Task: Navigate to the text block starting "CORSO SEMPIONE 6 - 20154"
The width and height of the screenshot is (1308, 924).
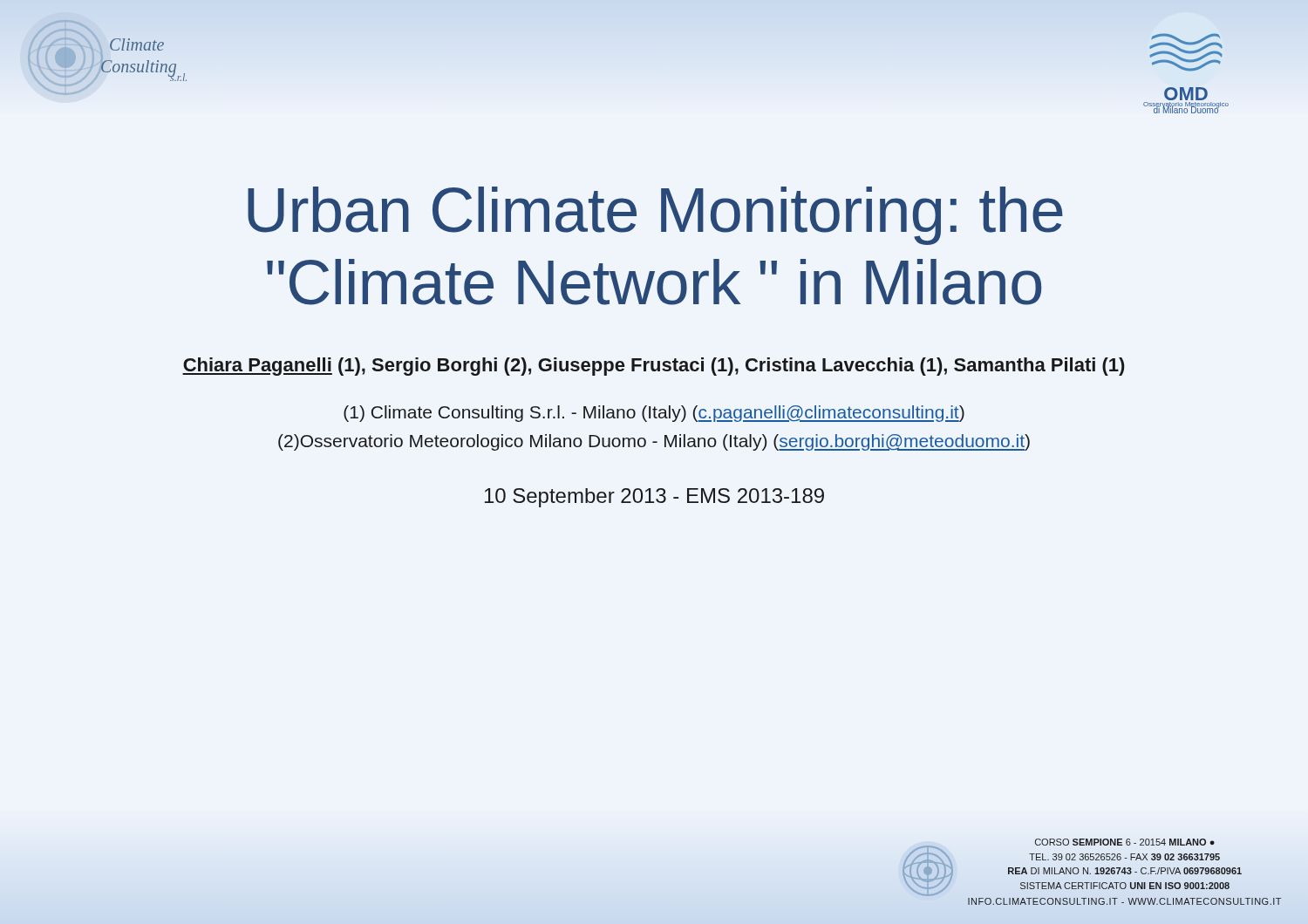Action: point(1125,864)
